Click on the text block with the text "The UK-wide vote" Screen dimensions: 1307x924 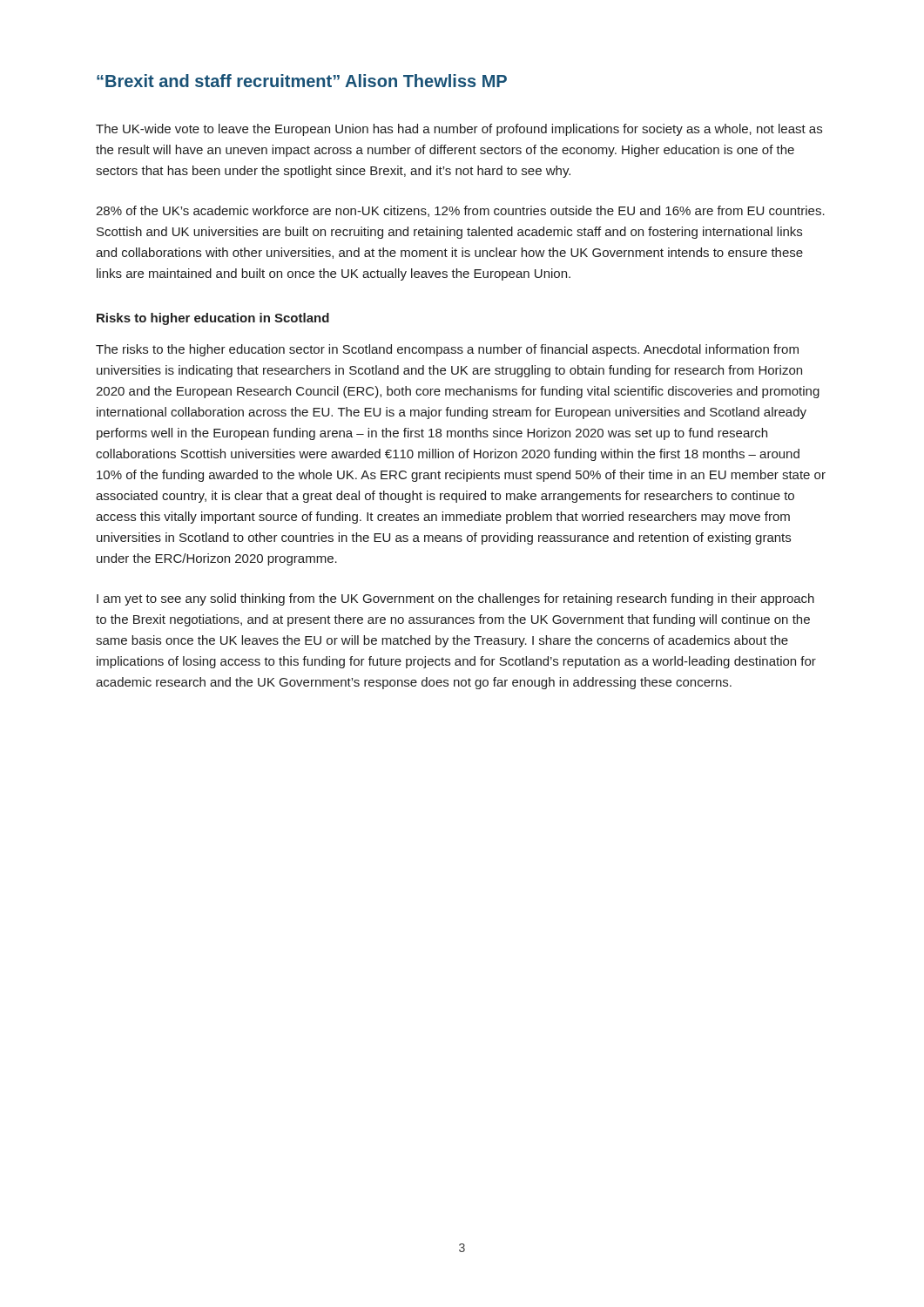pyautogui.click(x=459, y=149)
